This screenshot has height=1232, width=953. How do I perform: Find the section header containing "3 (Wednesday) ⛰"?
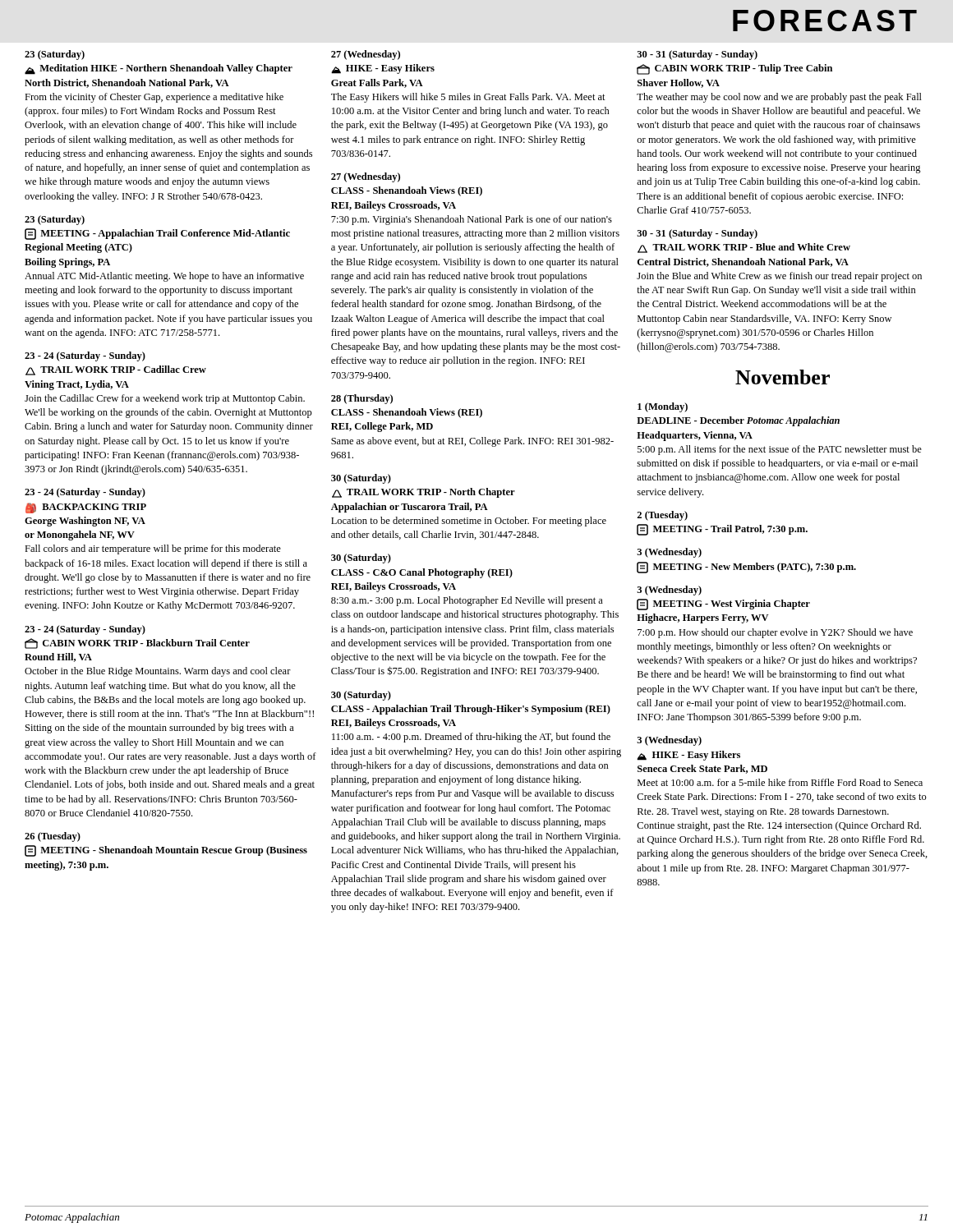coord(783,812)
